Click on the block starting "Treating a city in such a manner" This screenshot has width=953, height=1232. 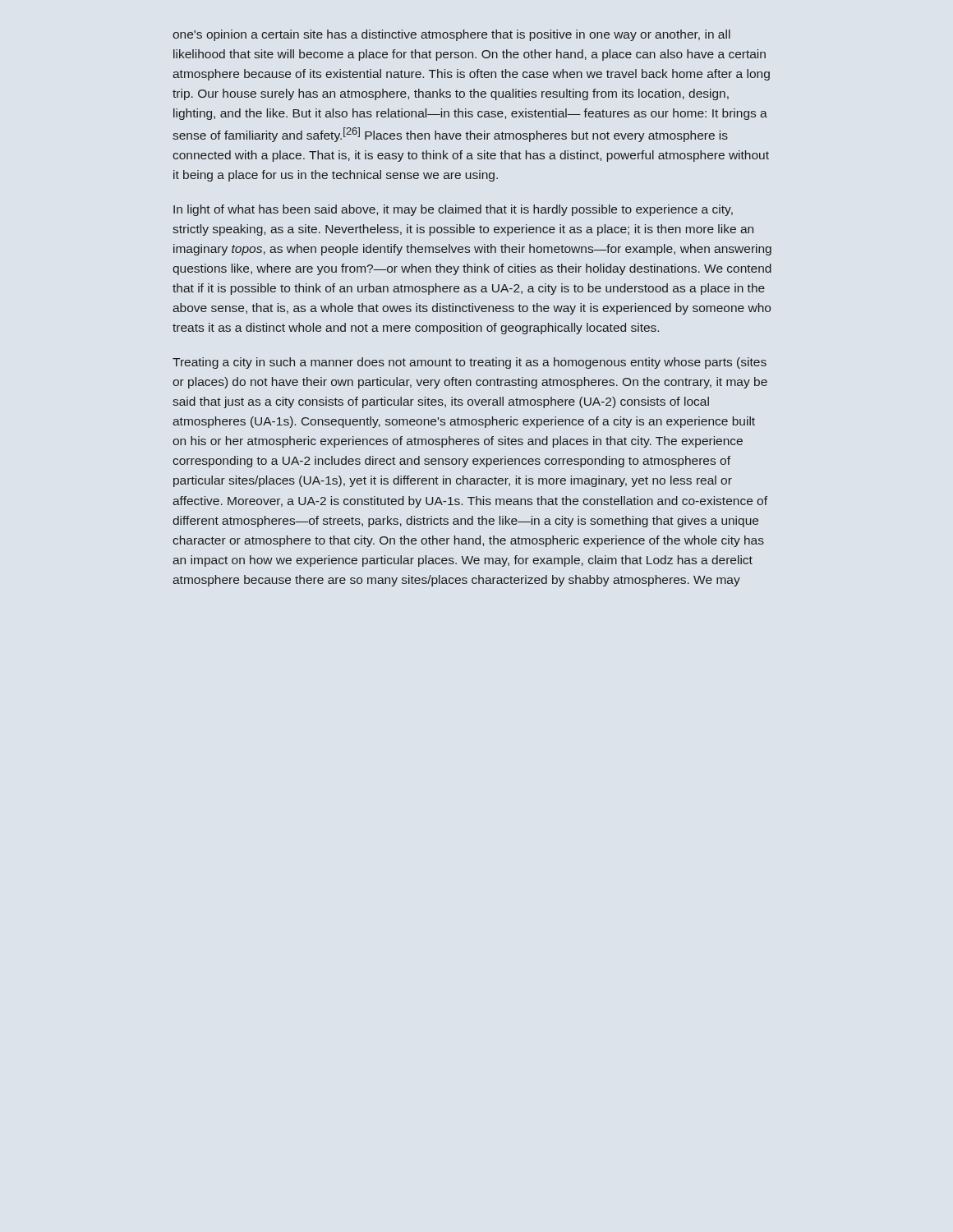(x=470, y=471)
